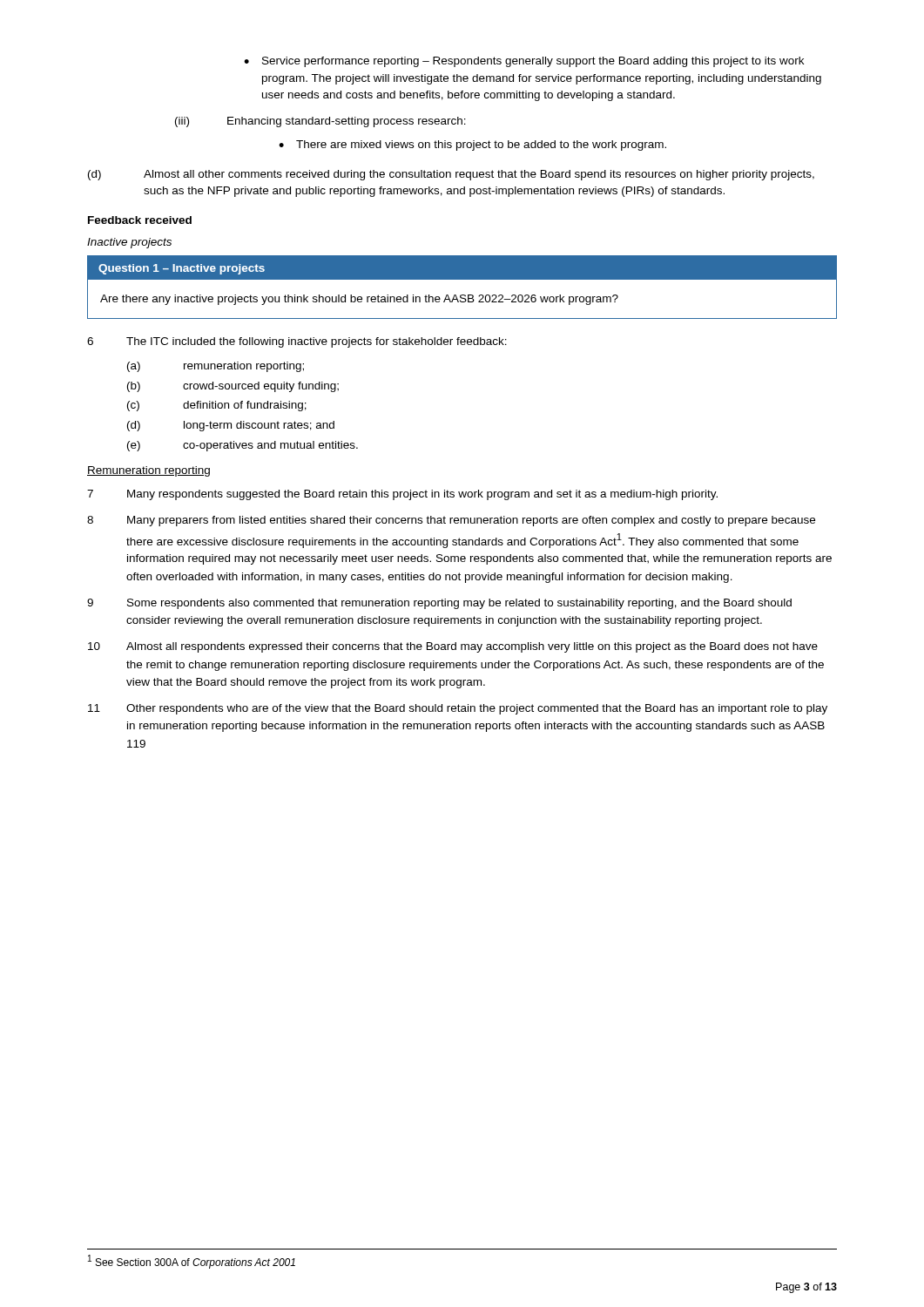The image size is (924, 1307).
Task: Click on the text block starting "• There are mixed views on this"
Action: click(x=558, y=146)
